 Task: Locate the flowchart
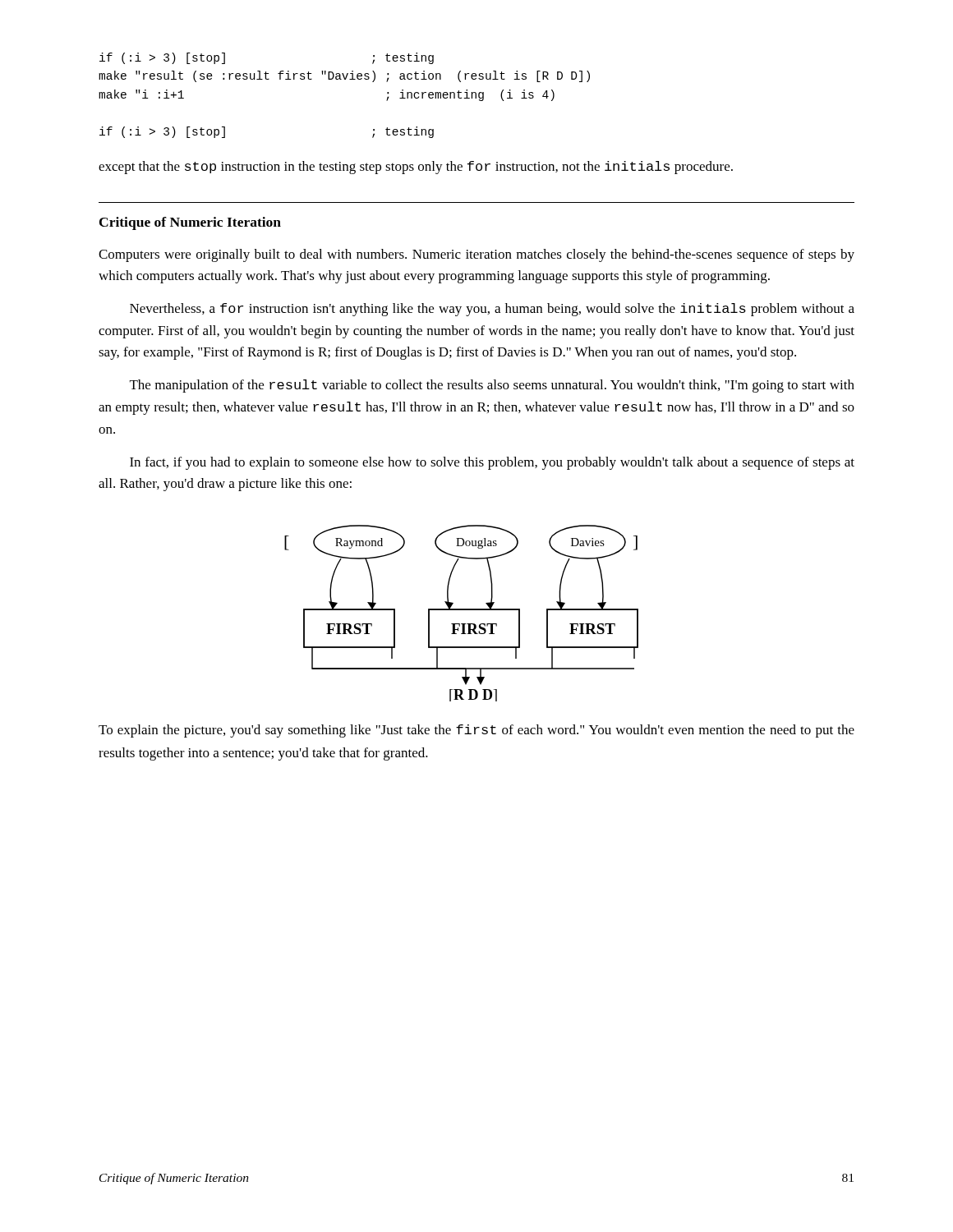tap(476, 607)
